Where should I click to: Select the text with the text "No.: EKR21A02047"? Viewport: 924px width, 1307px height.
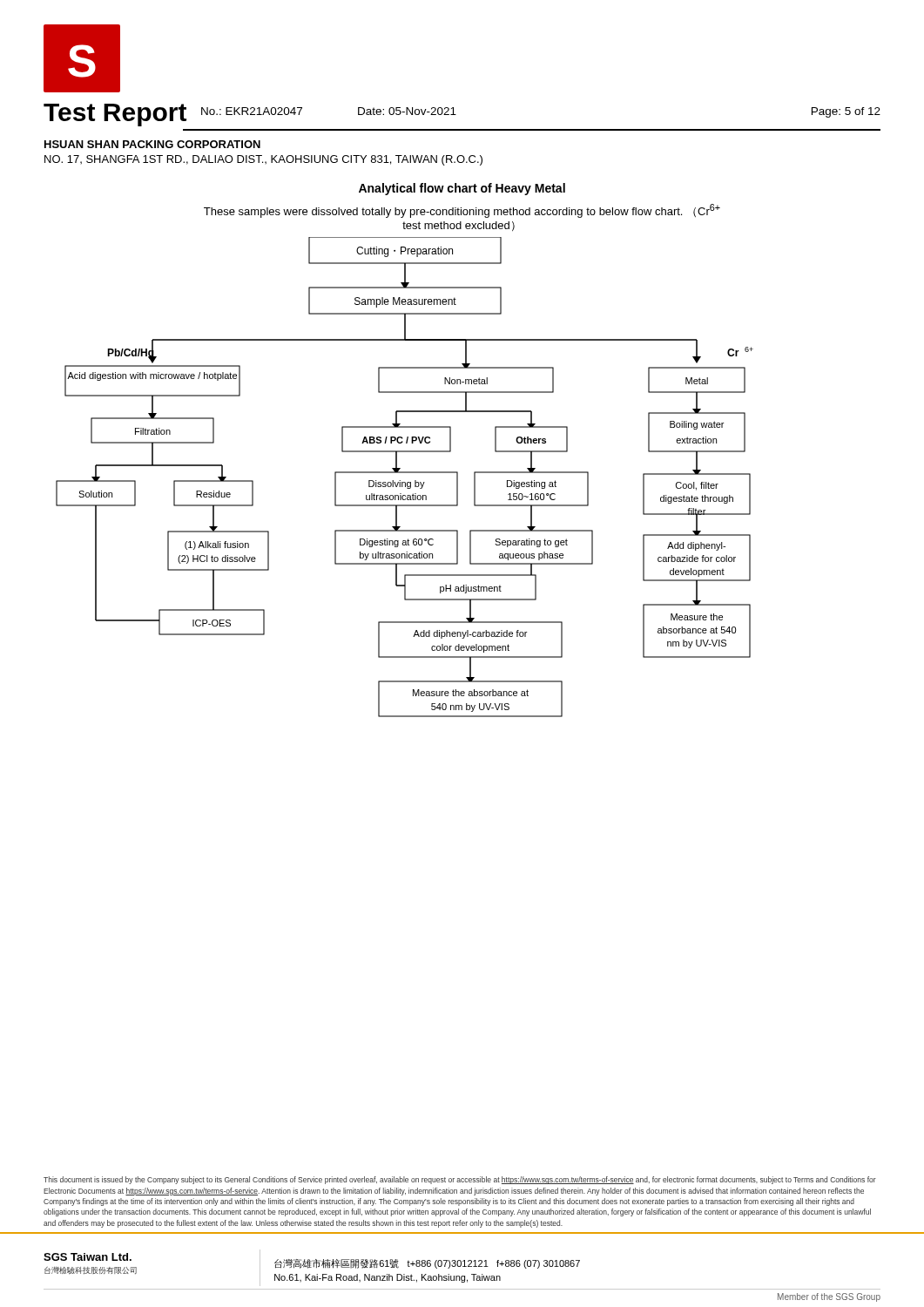252,111
